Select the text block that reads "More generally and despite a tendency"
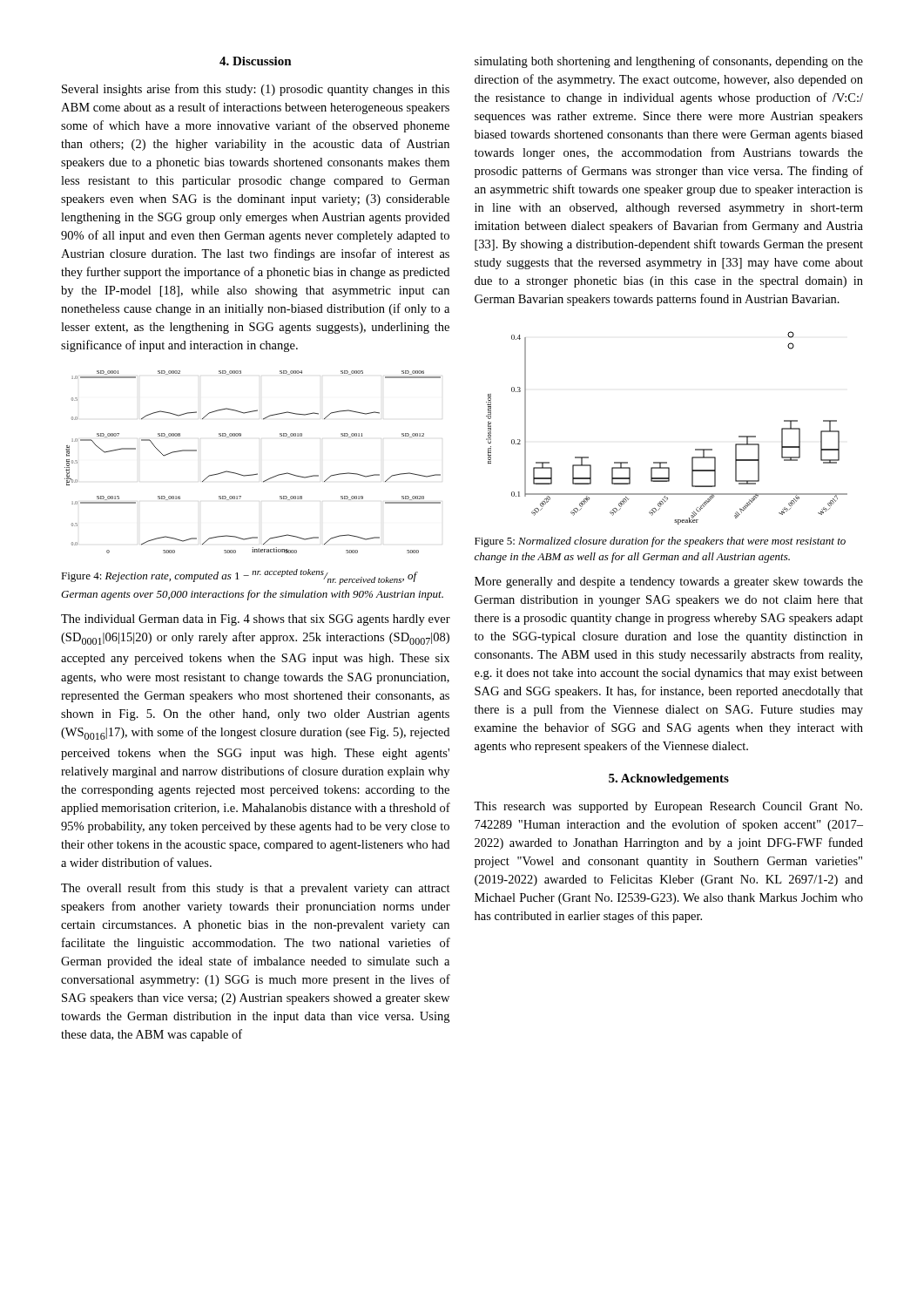This screenshot has height=1307, width=924. [669, 664]
